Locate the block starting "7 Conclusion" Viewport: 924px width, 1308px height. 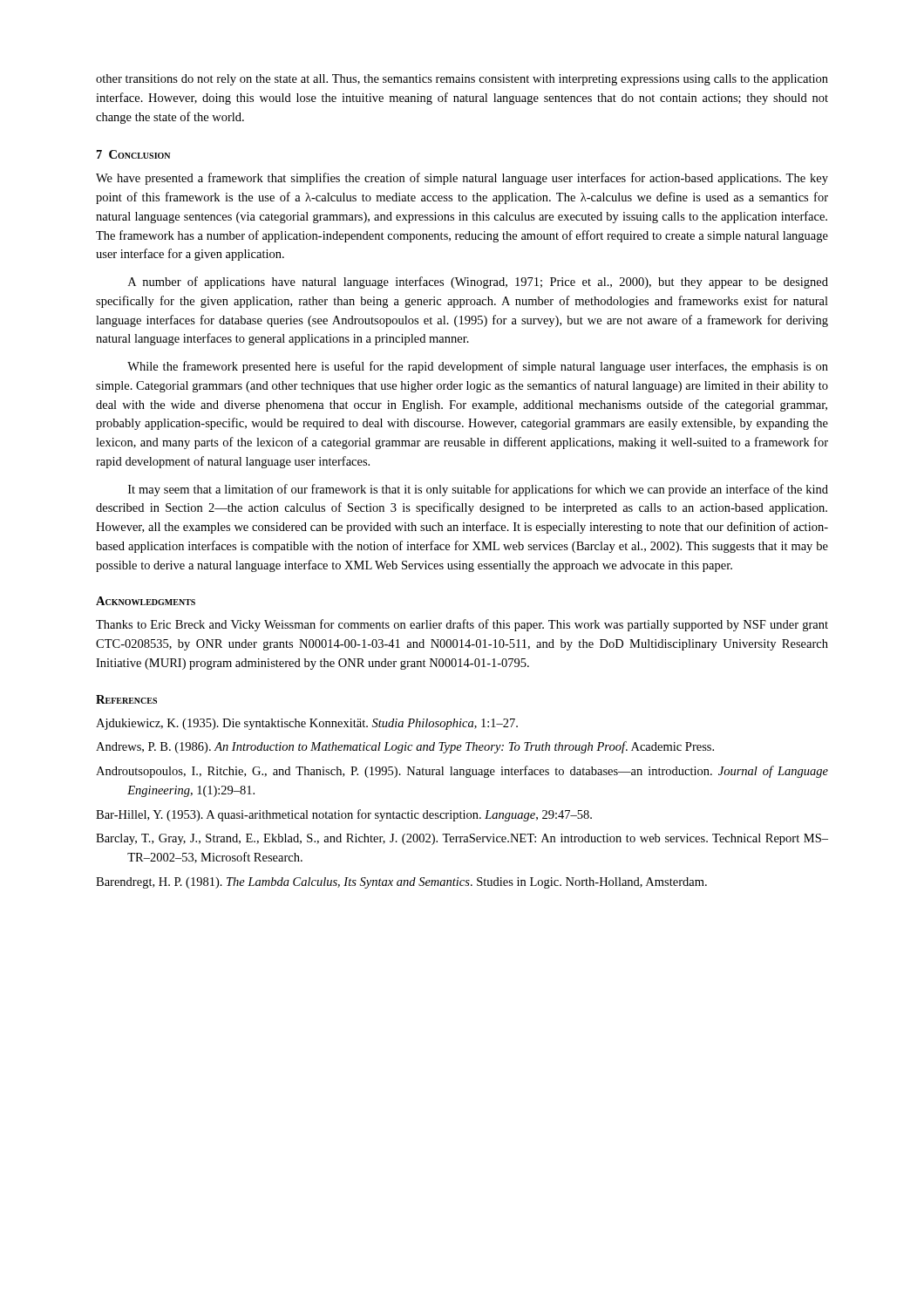pos(133,155)
